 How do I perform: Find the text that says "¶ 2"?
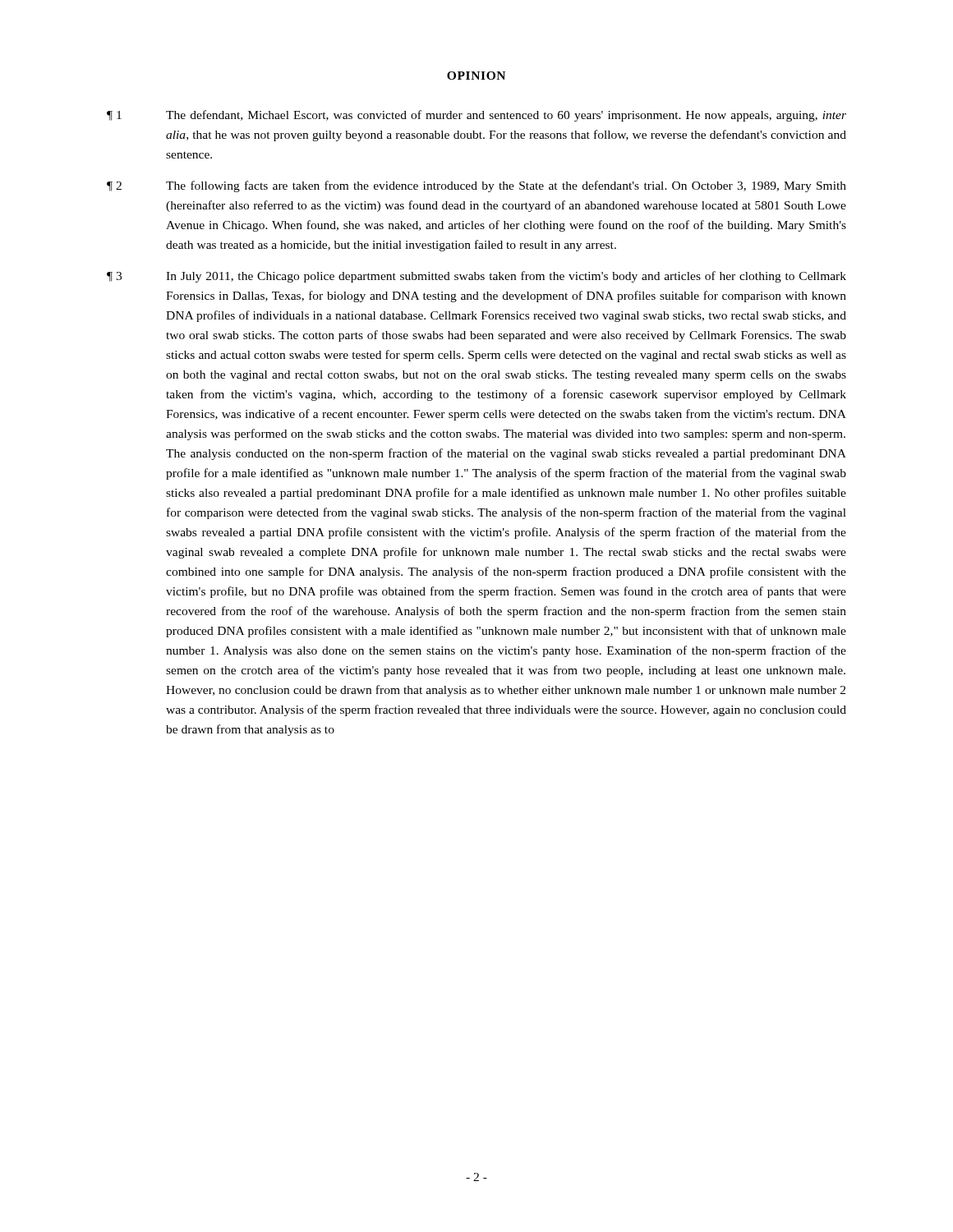pyautogui.click(x=115, y=185)
